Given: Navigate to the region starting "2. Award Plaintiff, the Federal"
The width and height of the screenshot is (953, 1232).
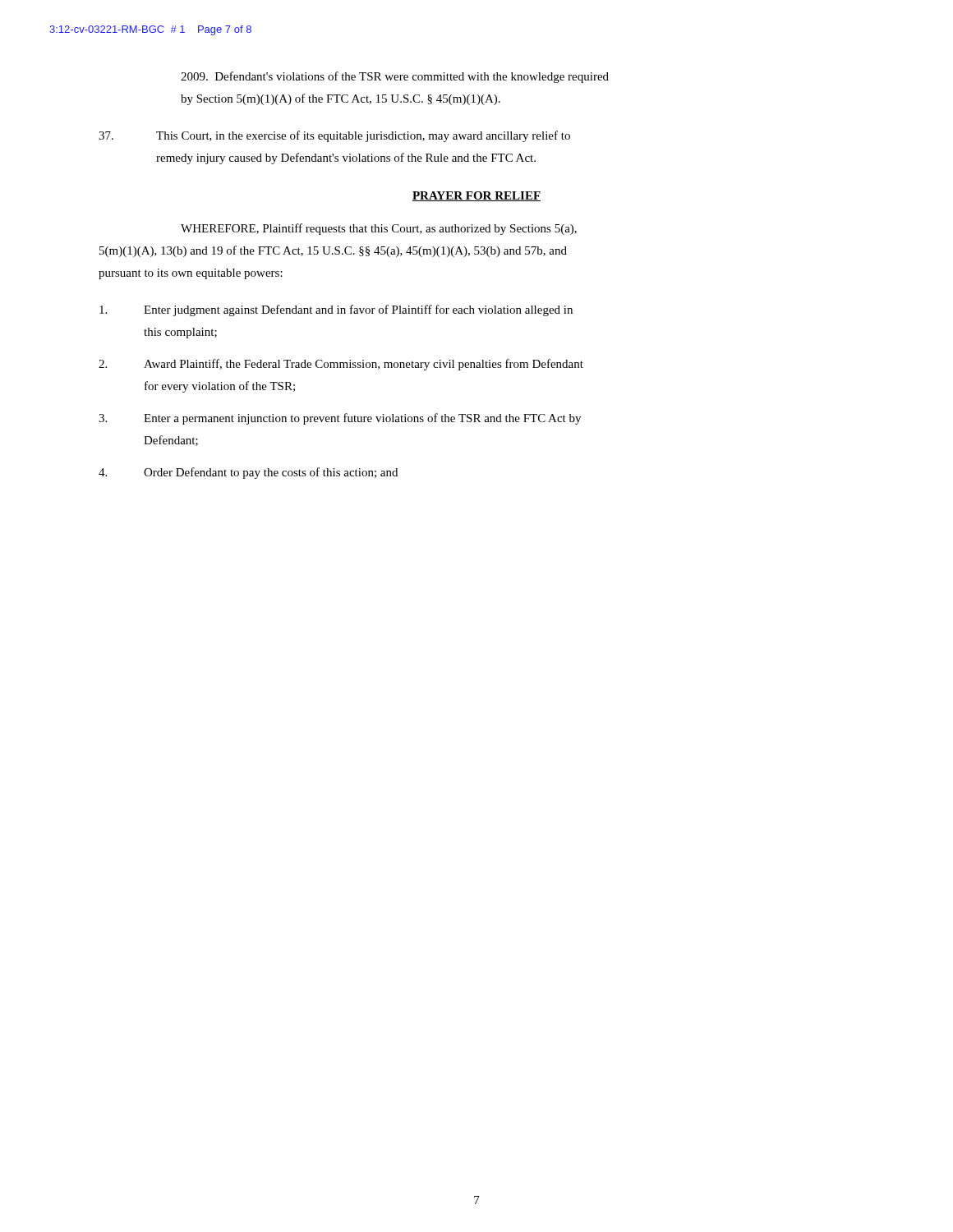Looking at the screenshot, I should click(476, 375).
